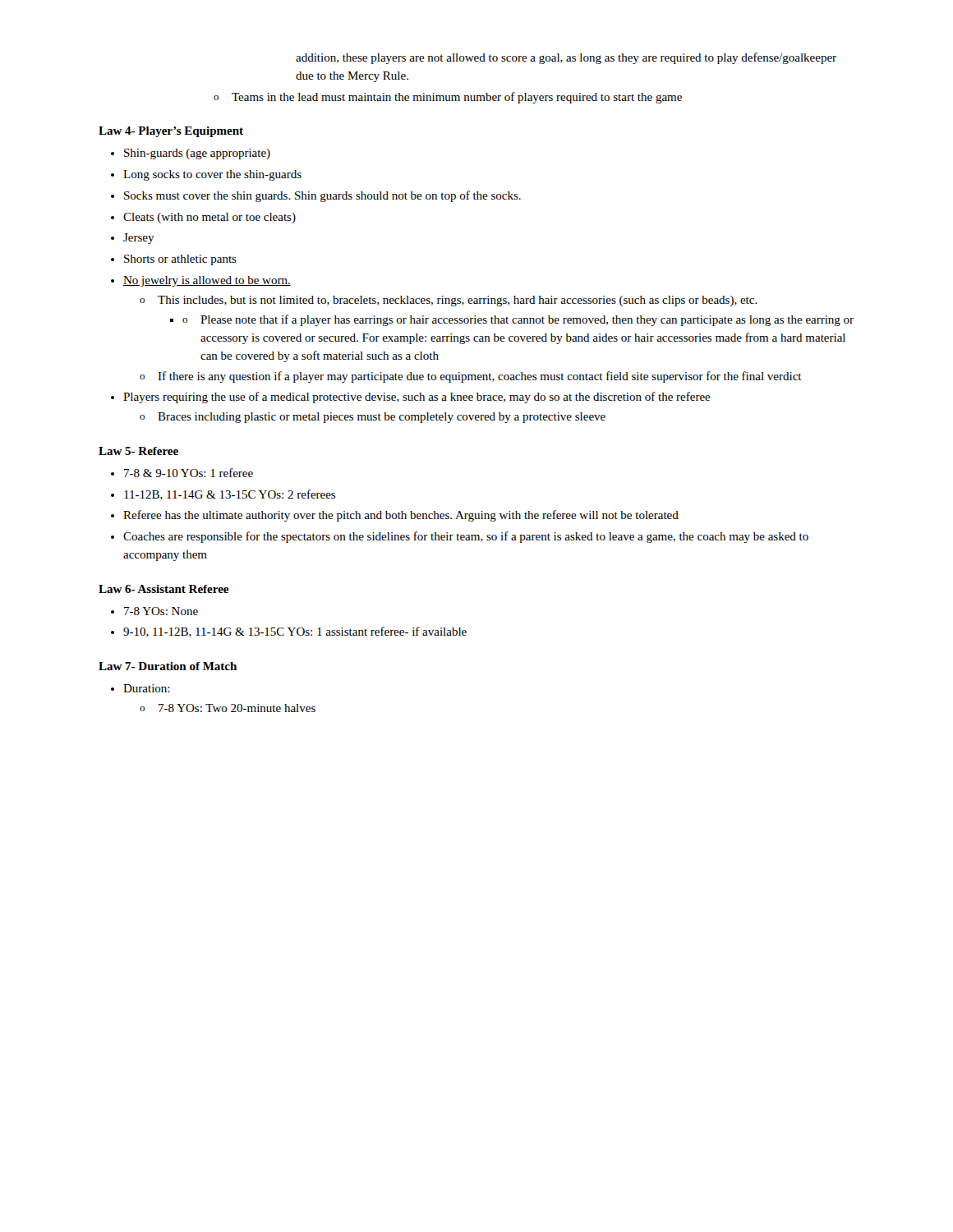Find the block starting "Coaches are responsible"

click(466, 545)
